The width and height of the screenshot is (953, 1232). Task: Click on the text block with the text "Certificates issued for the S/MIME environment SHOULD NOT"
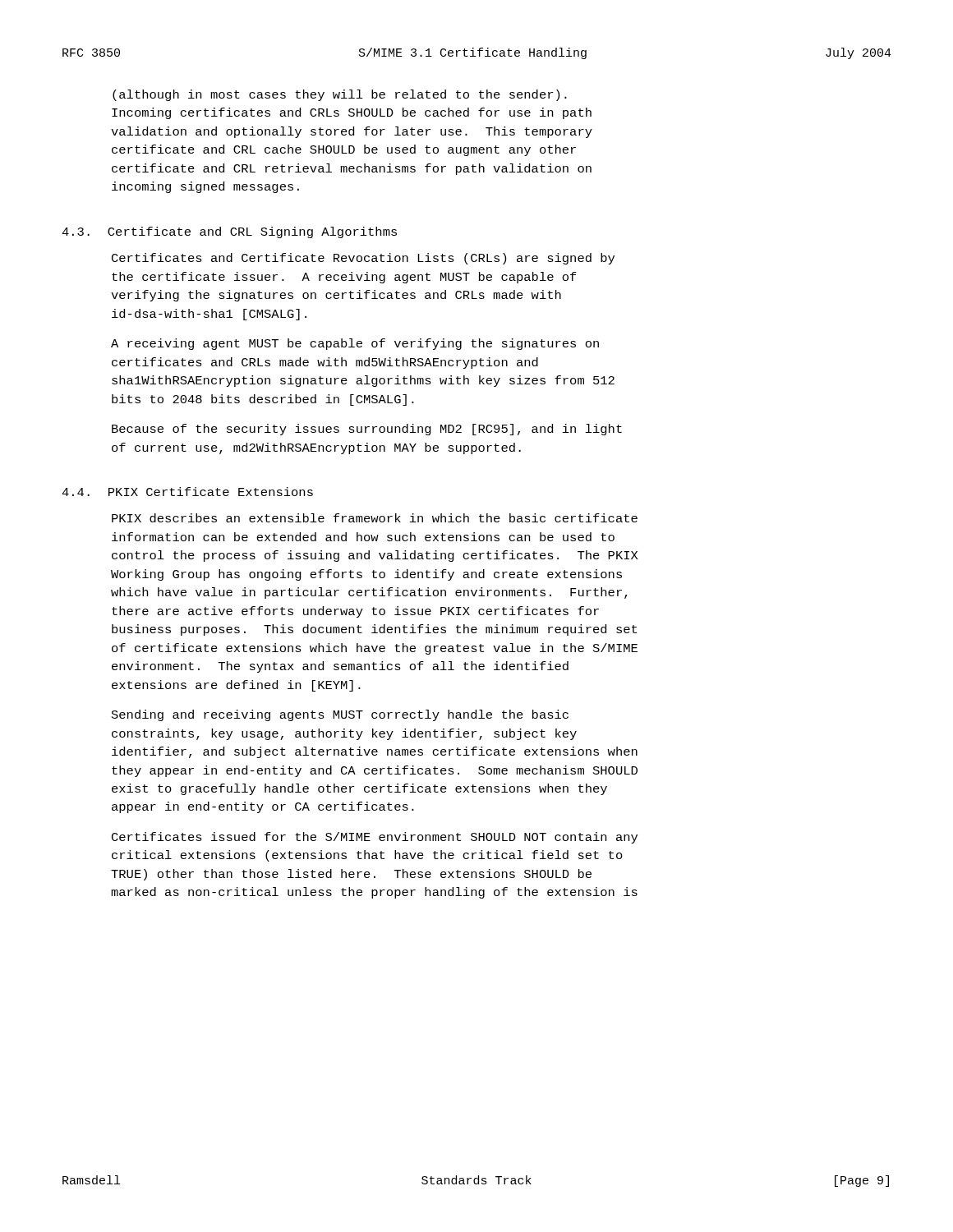pos(375,865)
